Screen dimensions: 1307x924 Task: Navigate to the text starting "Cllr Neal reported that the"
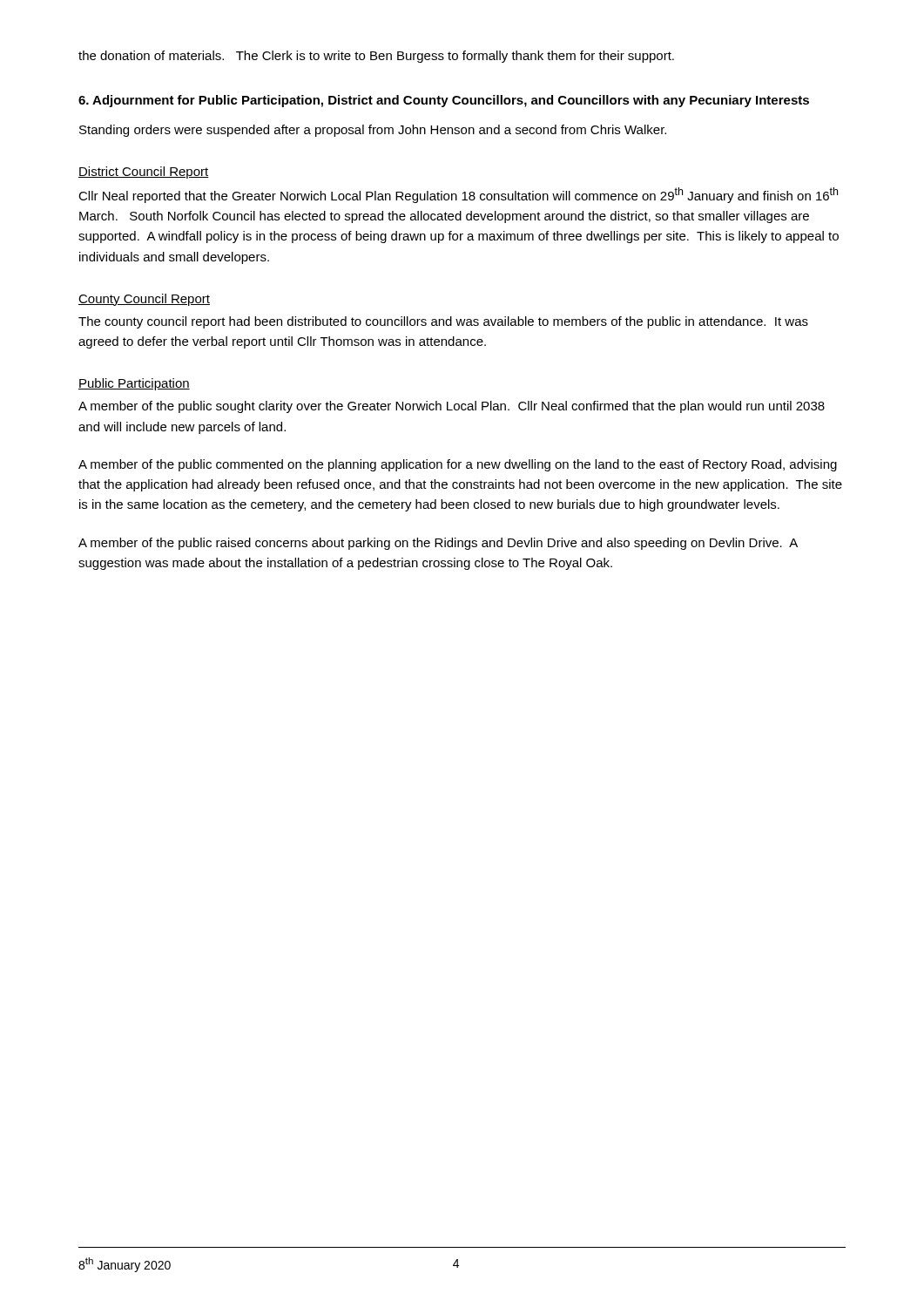[459, 224]
